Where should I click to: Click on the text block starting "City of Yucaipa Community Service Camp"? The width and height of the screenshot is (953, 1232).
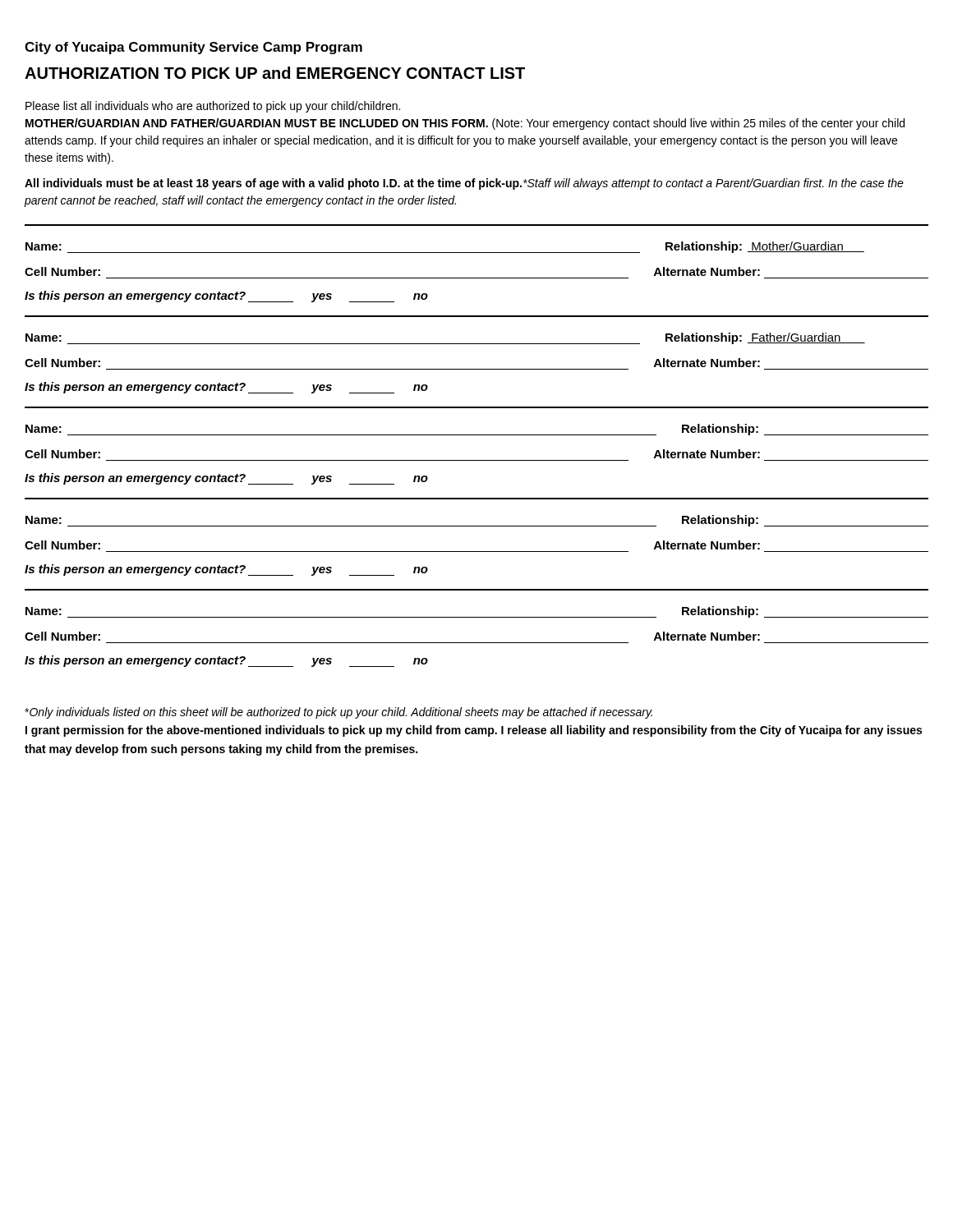194,47
